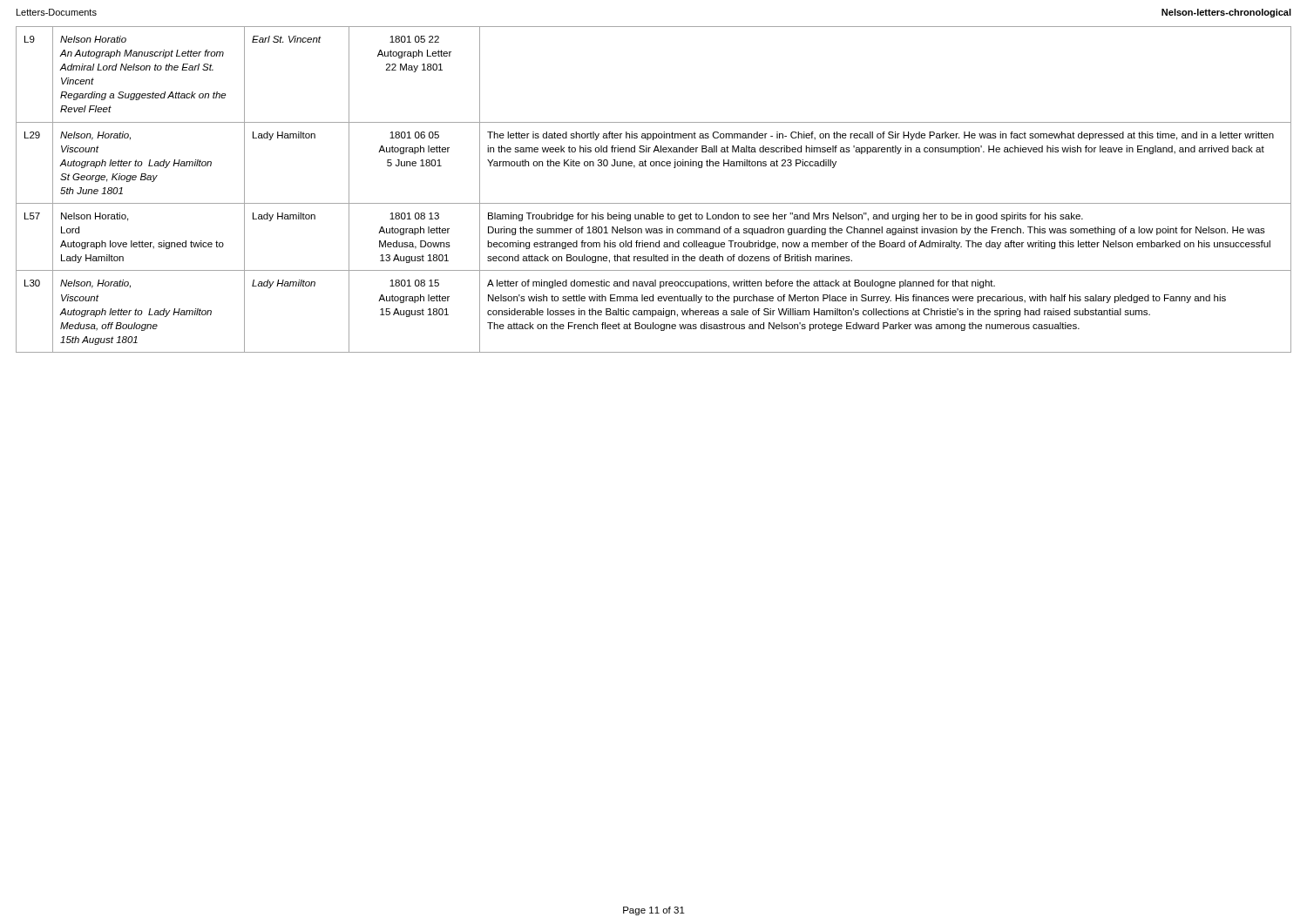Select the table that reads "1801 08 13"

[654, 459]
